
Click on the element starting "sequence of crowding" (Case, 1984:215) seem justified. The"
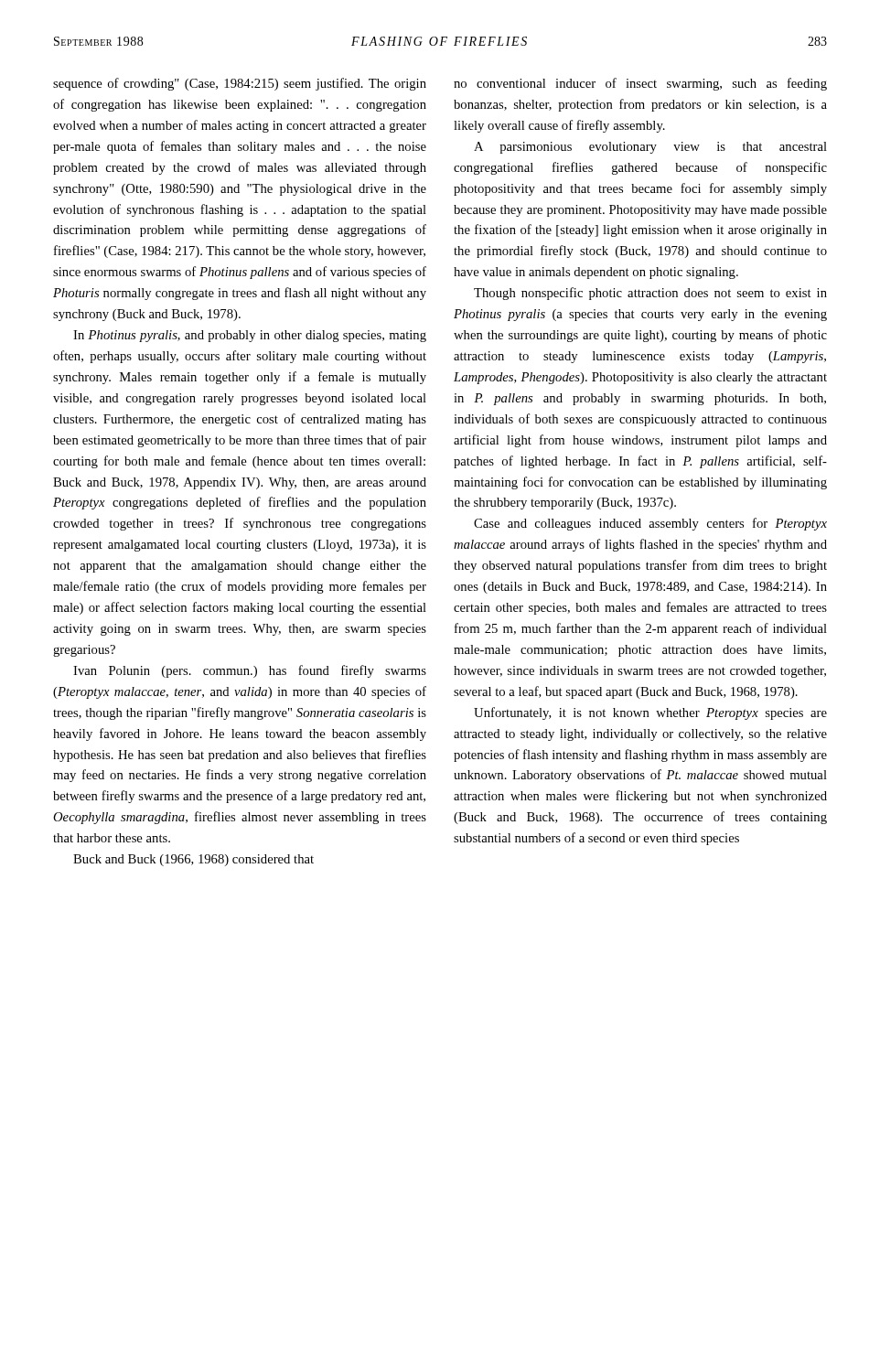click(x=240, y=471)
